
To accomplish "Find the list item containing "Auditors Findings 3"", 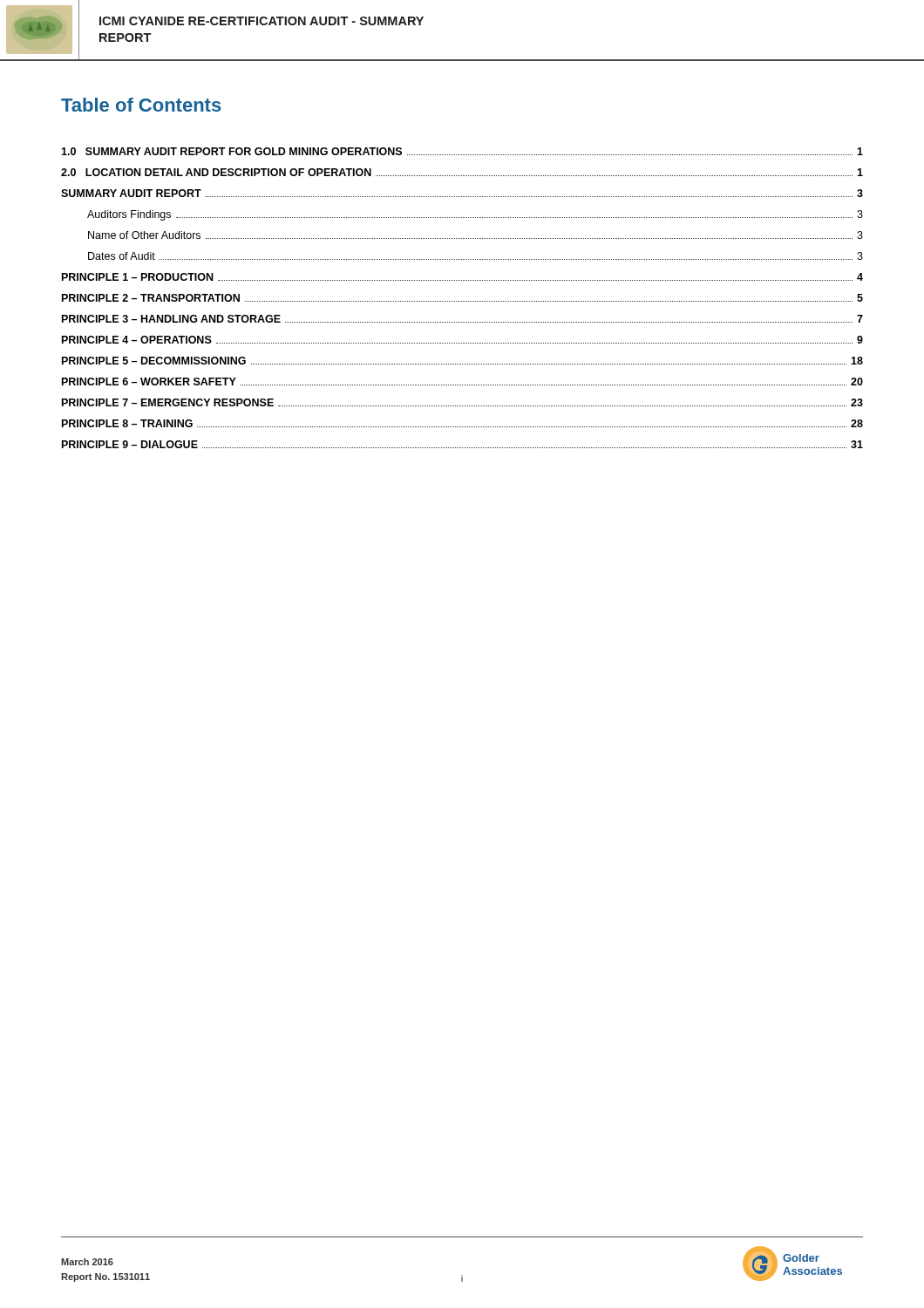I will pos(475,215).
